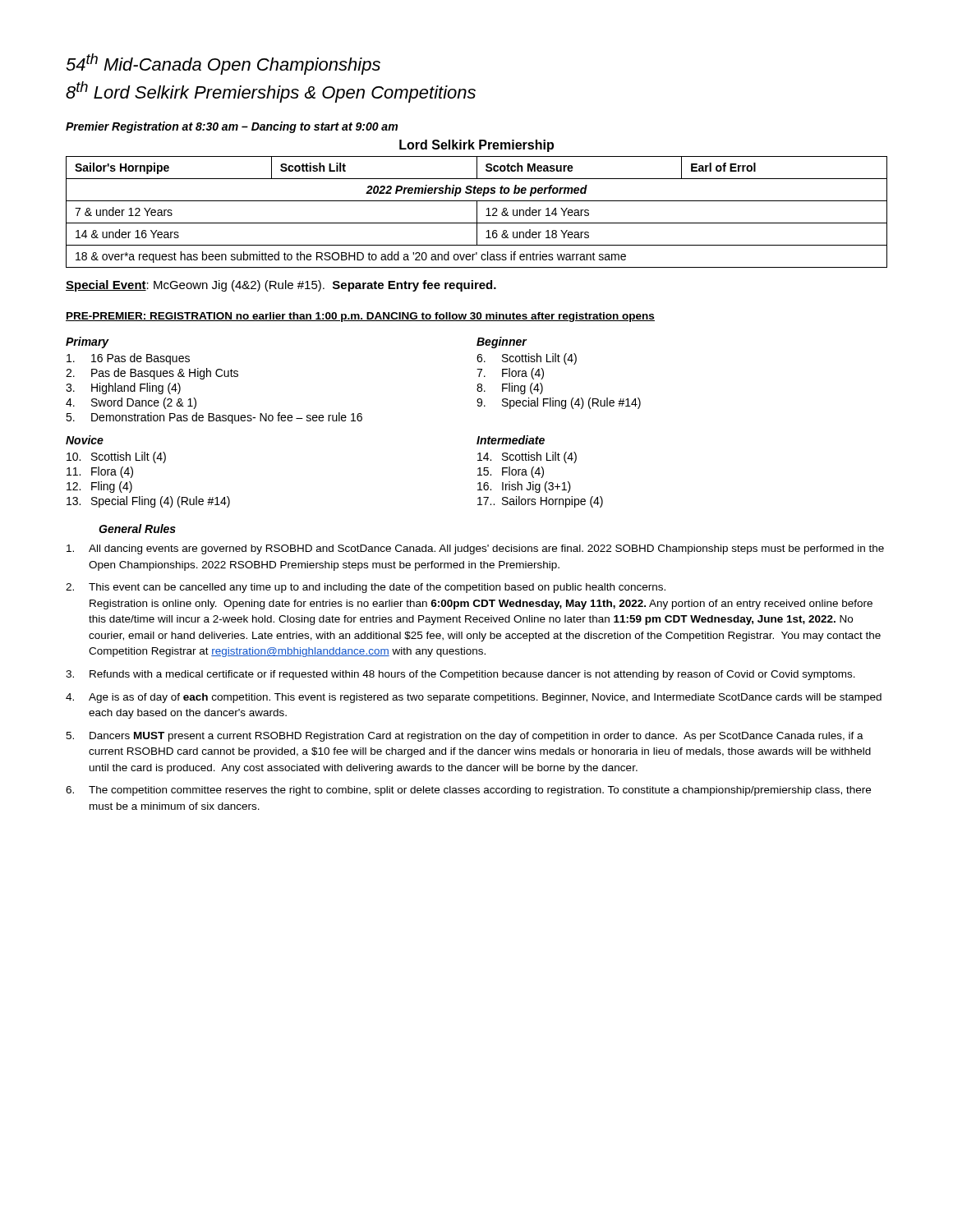
Task: Click where it says "4.Sword Dance (2 & 1)"
Action: tap(131, 403)
